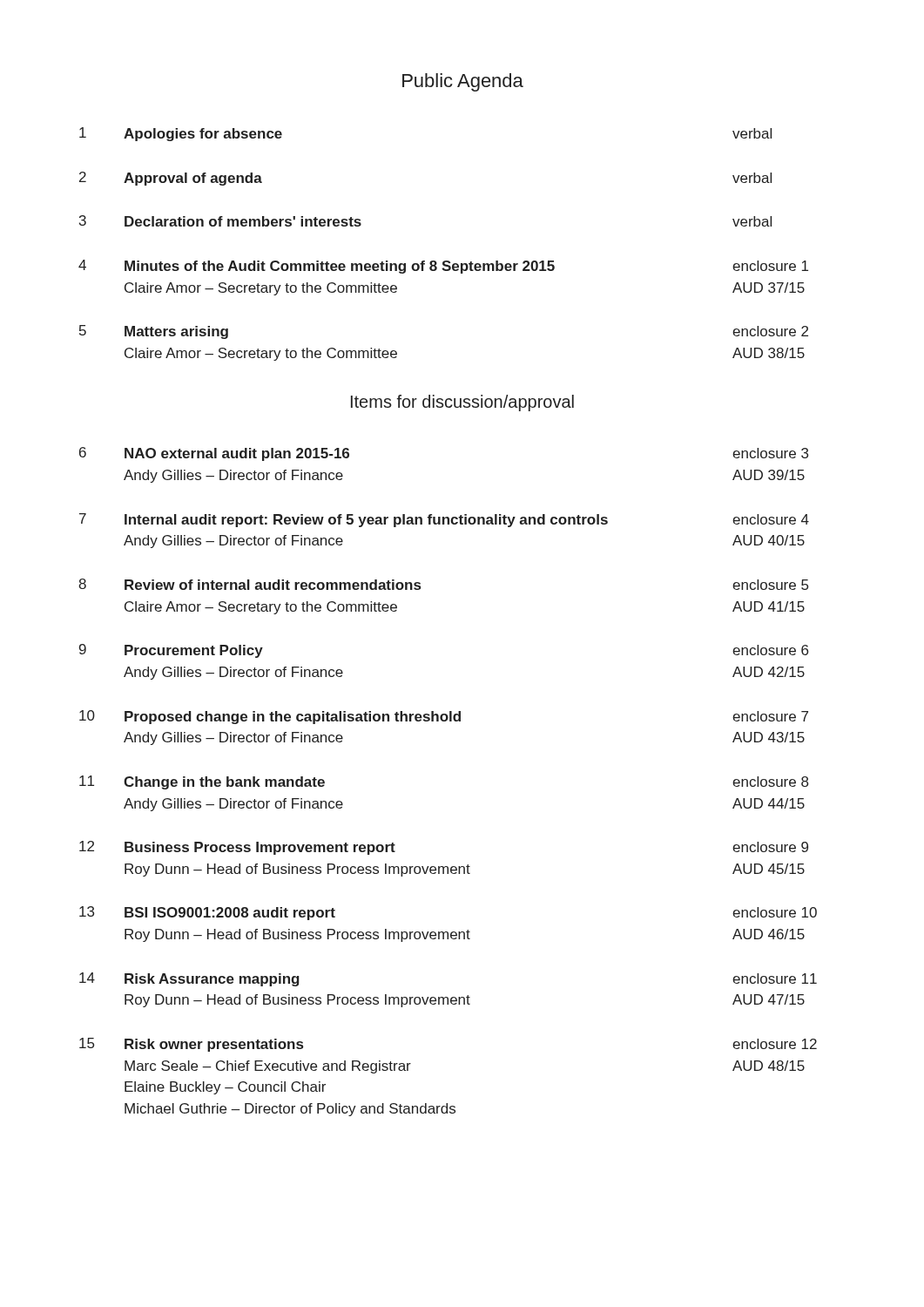Screen dimensions: 1307x924
Task: Locate the list item with the text "13 BSI ISO9001:2008 audit report Roy Dunn"
Action: point(462,925)
